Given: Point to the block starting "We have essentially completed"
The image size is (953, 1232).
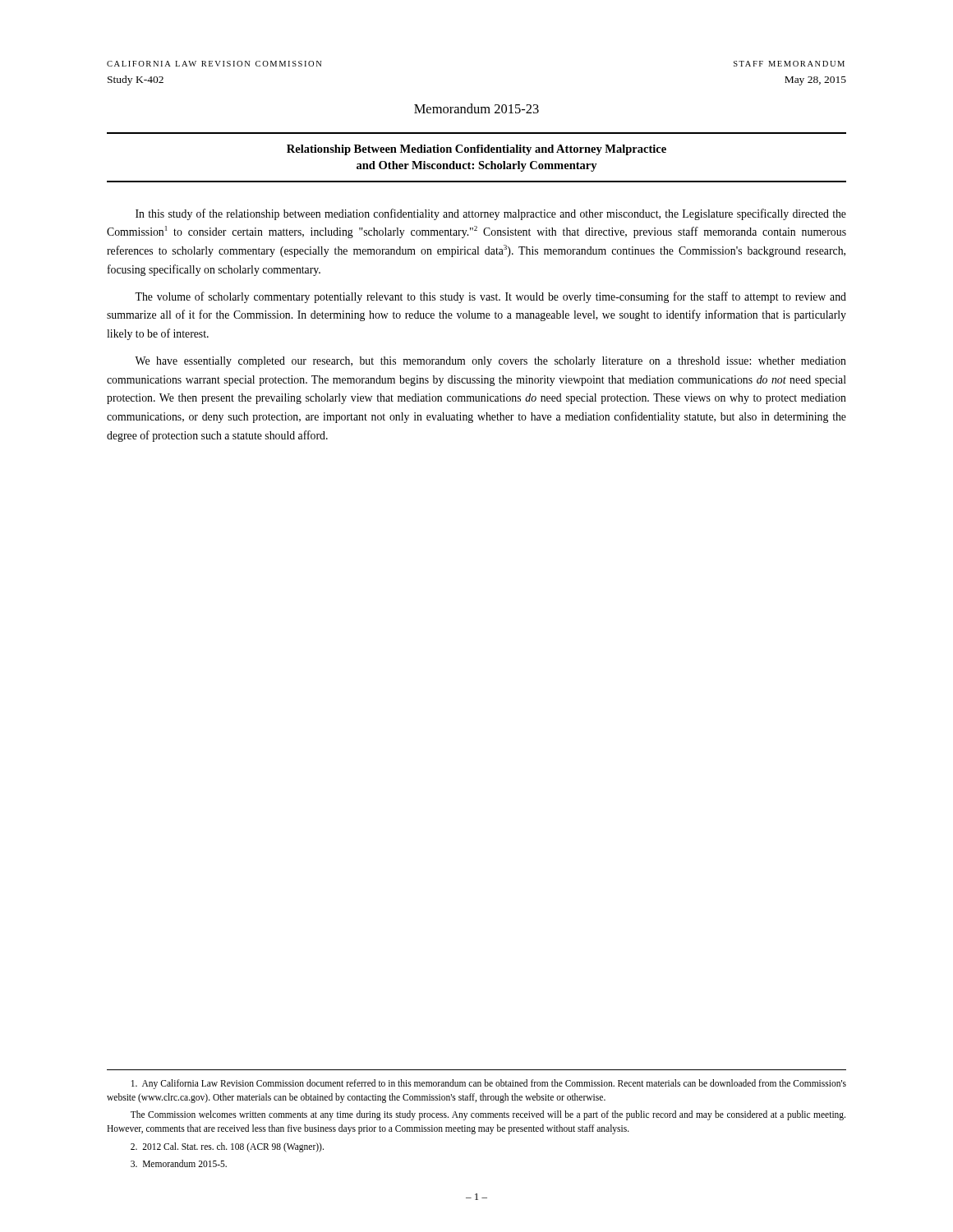Looking at the screenshot, I should (476, 398).
